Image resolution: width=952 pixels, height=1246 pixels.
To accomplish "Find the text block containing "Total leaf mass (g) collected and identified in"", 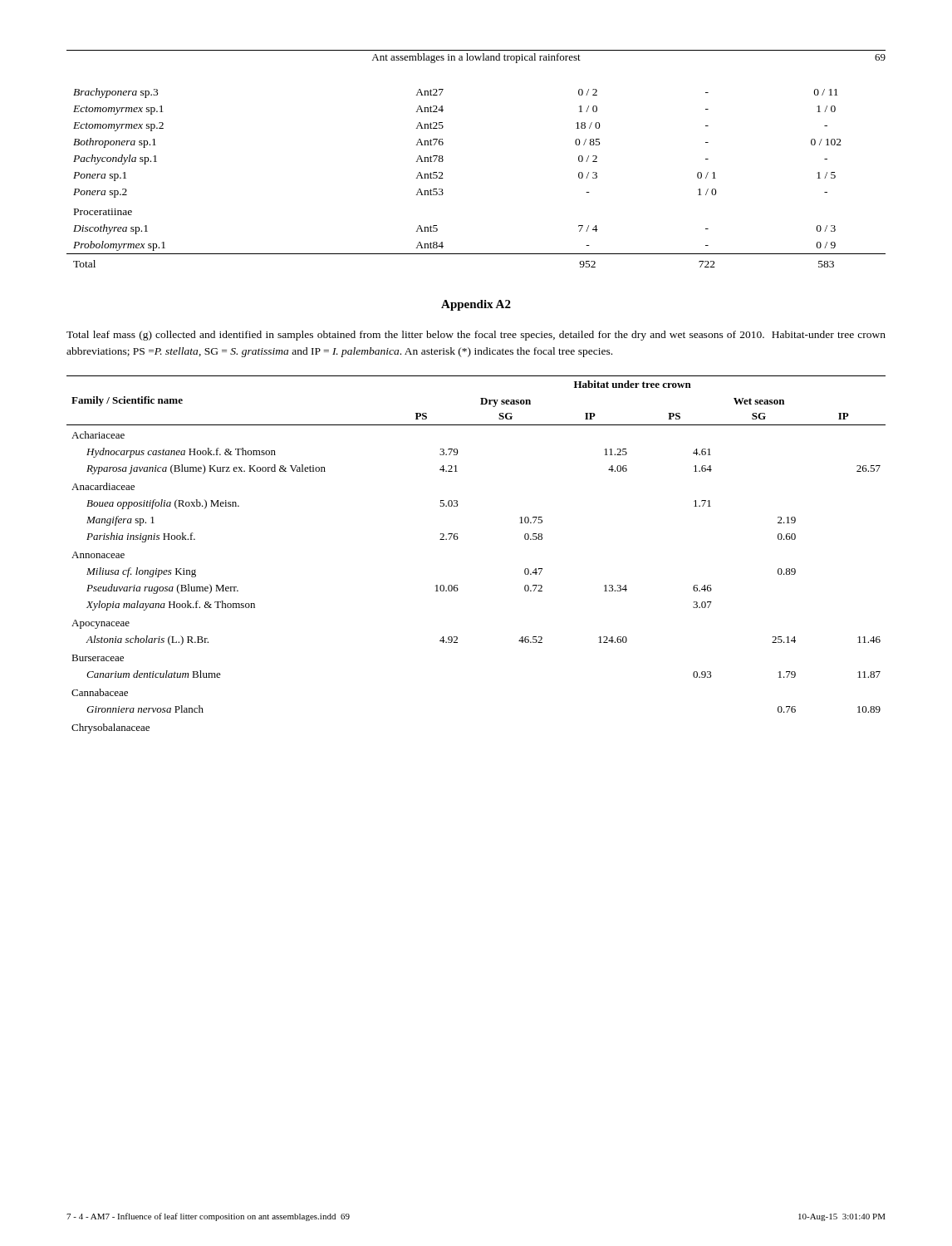I will tap(476, 343).
